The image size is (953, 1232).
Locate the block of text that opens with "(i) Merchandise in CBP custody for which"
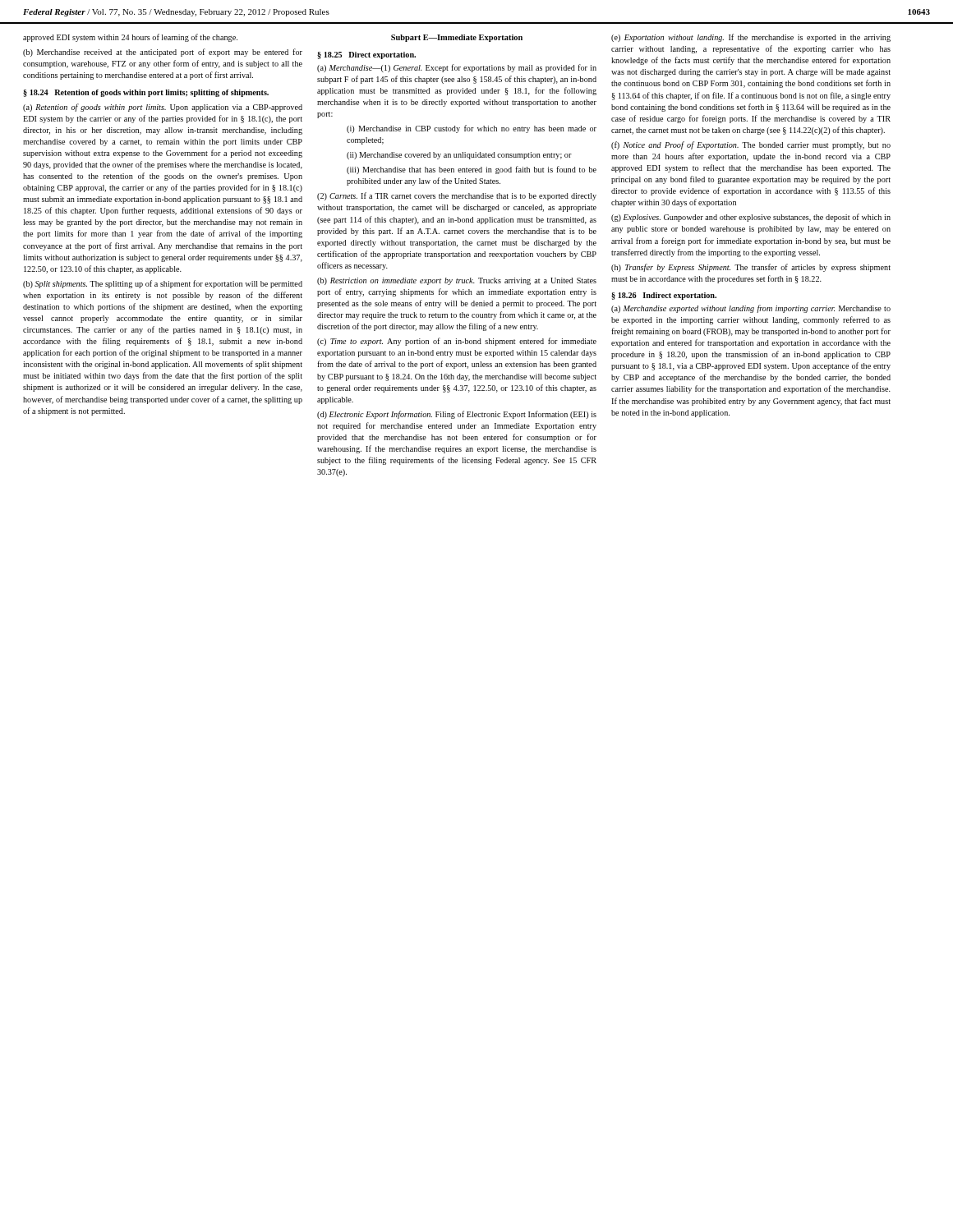pos(472,135)
